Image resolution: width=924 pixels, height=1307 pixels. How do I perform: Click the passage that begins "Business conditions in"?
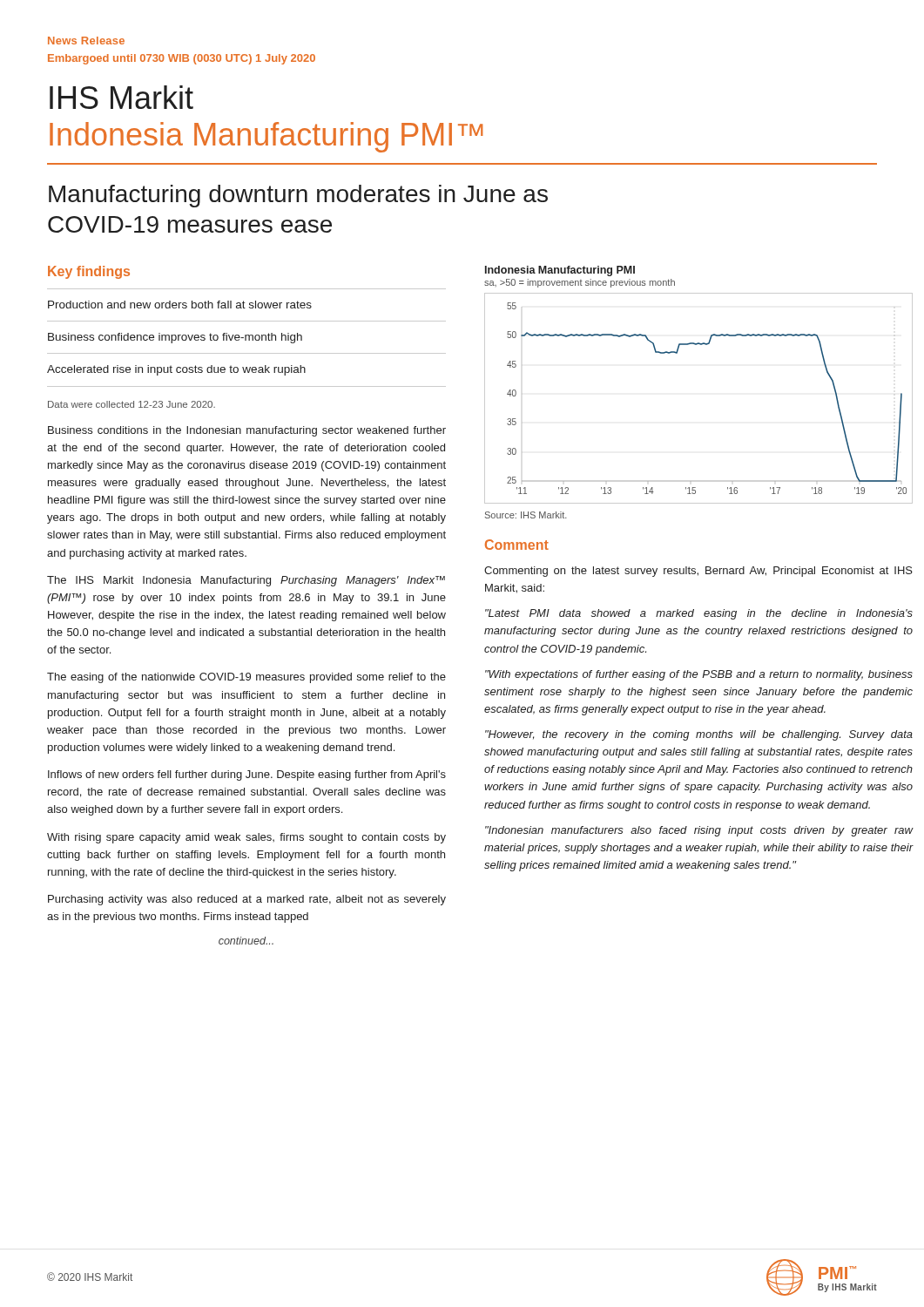coord(246,491)
